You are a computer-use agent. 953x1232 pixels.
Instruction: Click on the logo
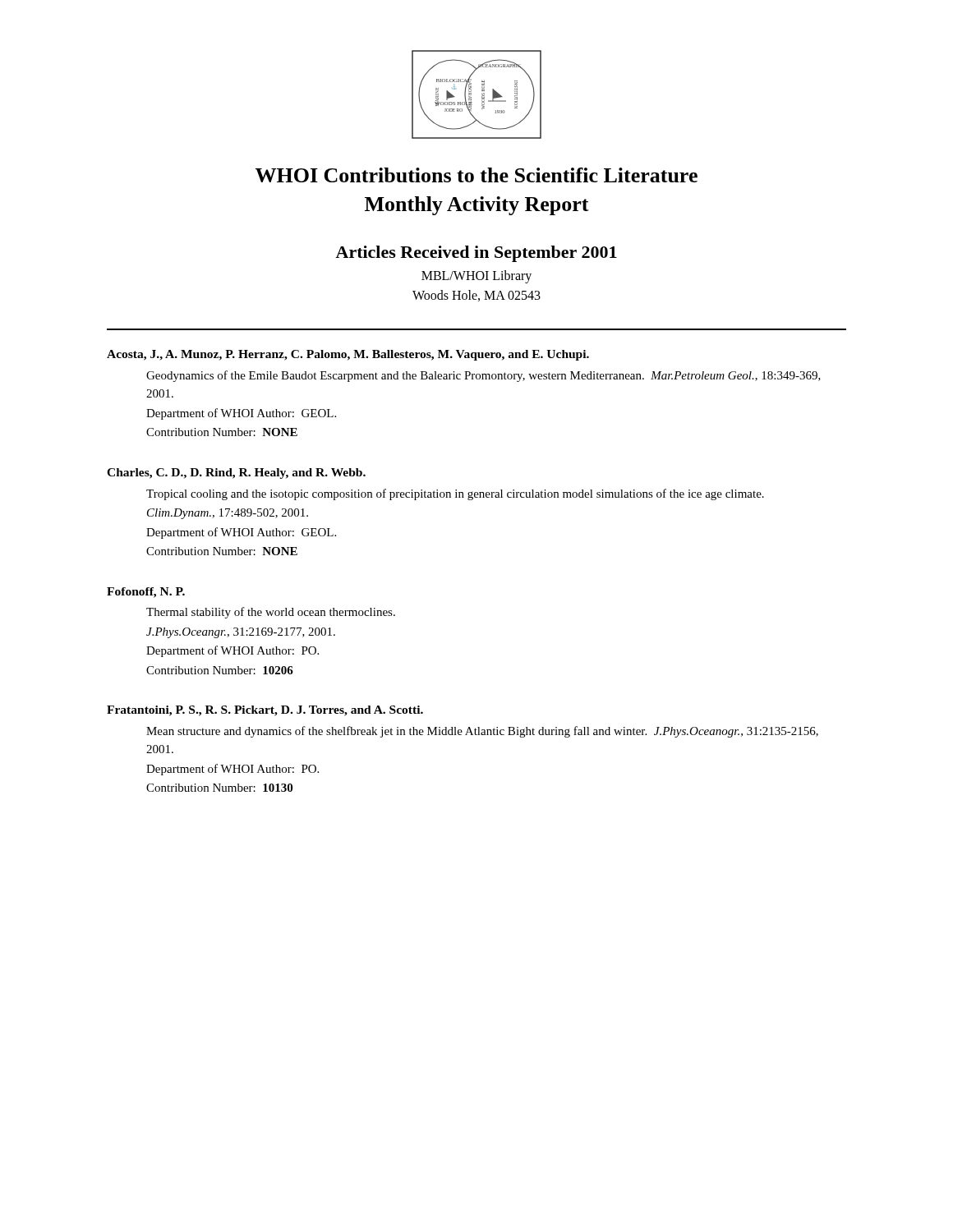click(476, 96)
